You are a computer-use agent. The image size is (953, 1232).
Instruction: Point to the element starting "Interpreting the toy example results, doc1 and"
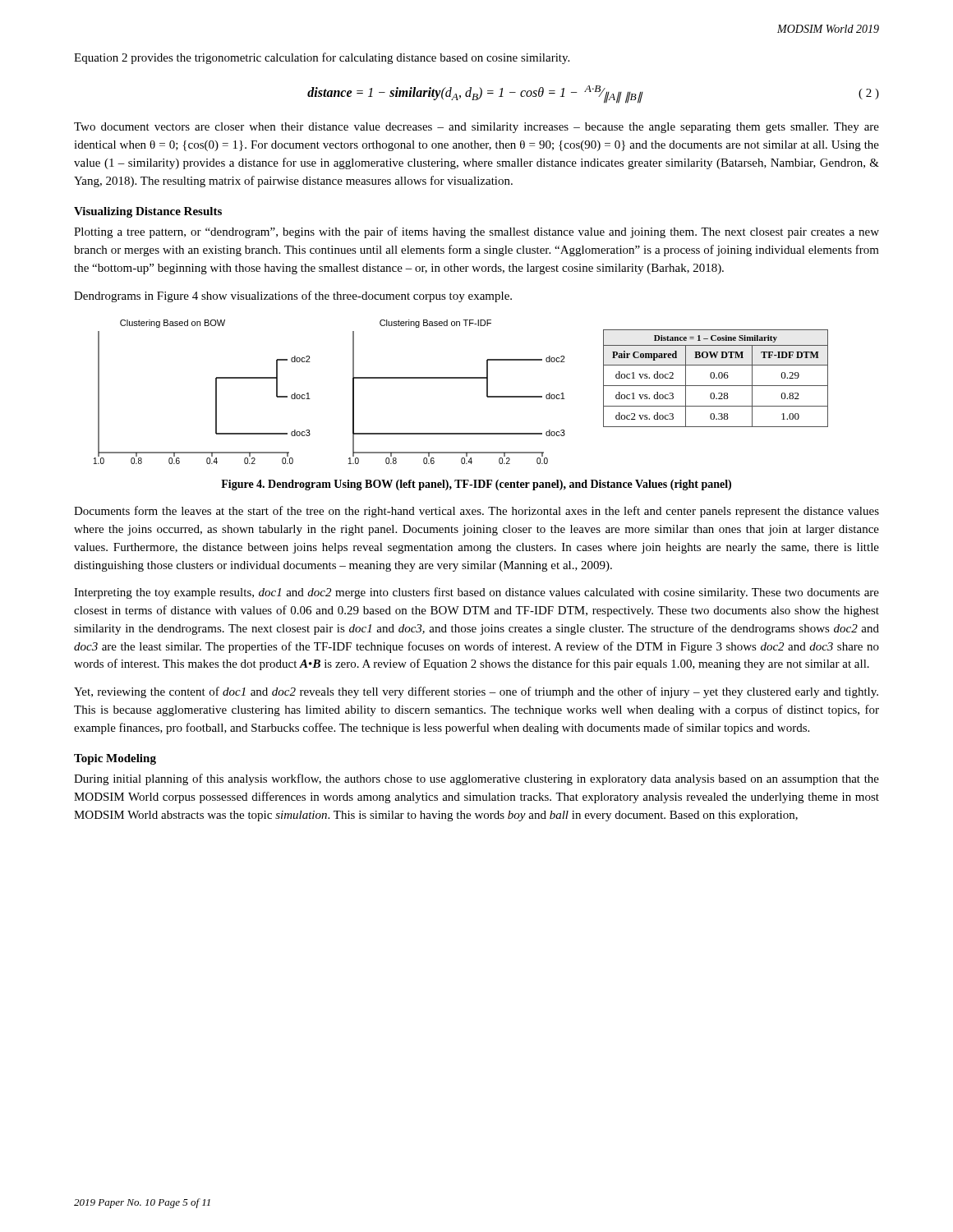pyautogui.click(x=476, y=628)
